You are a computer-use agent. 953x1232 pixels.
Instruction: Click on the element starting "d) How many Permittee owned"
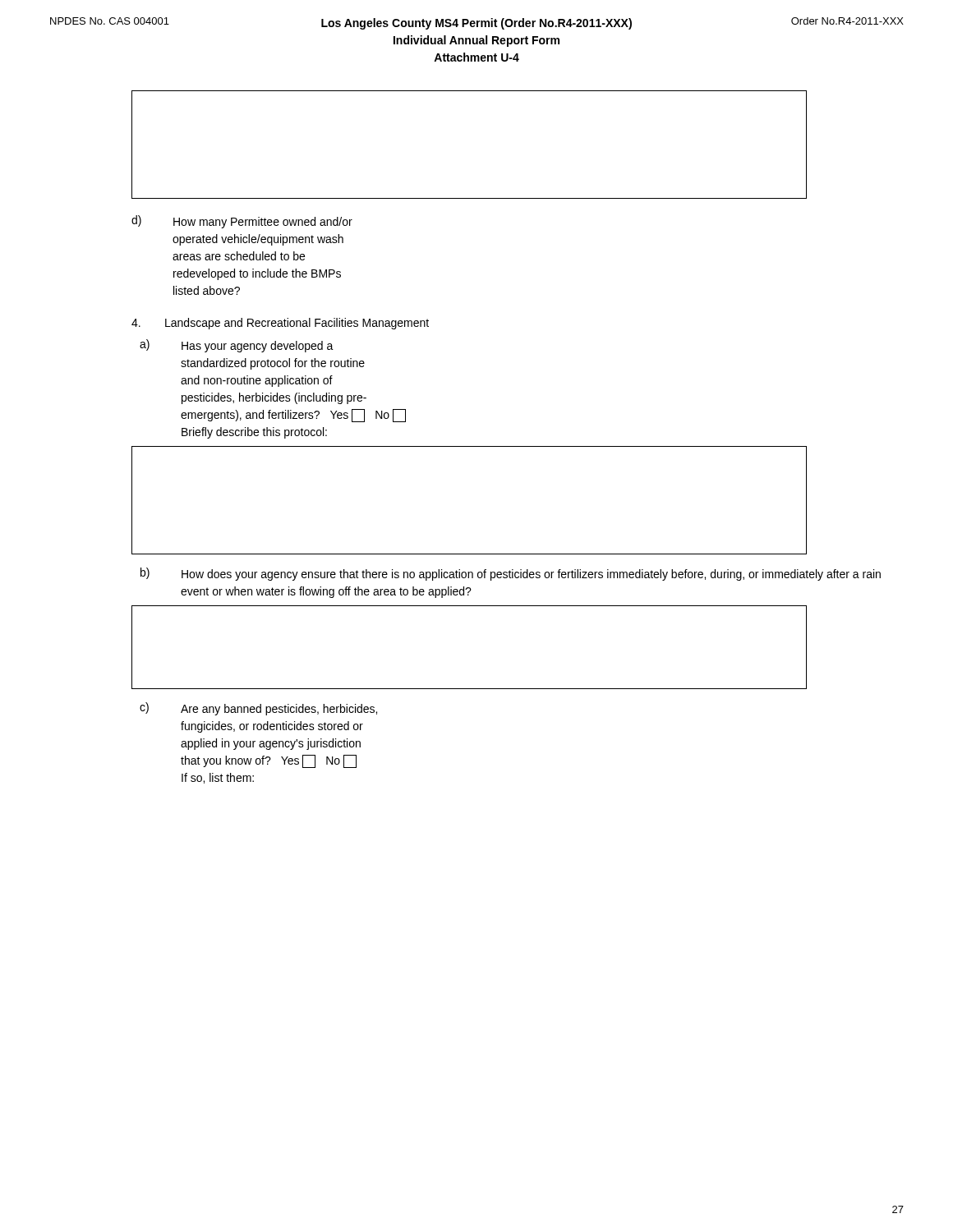point(242,222)
